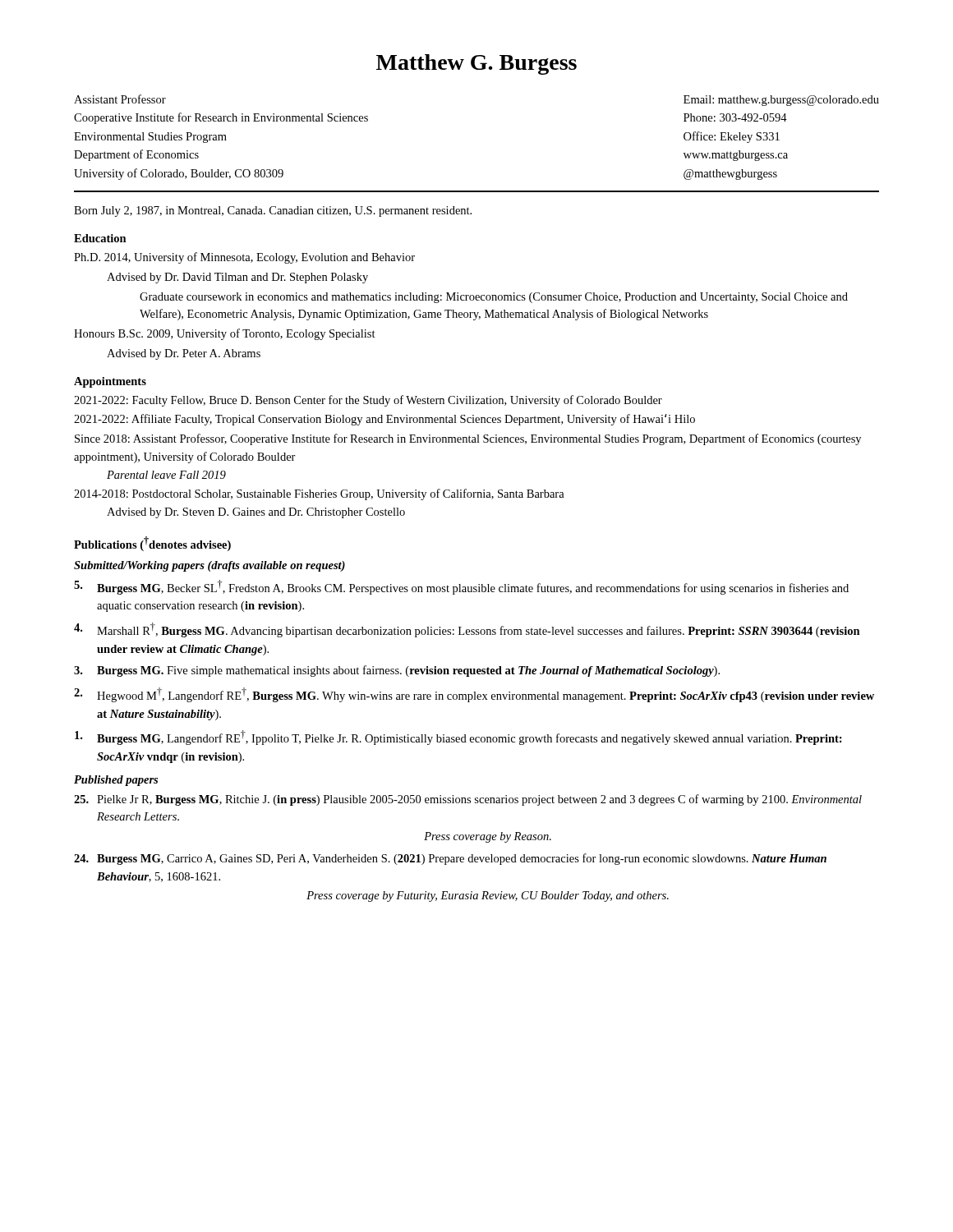Find the list item containing "2021-2022: Faculty Fellow, Bruce D. Benson Center for"
This screenshot has width=953, height=1232.
point(476,400)
